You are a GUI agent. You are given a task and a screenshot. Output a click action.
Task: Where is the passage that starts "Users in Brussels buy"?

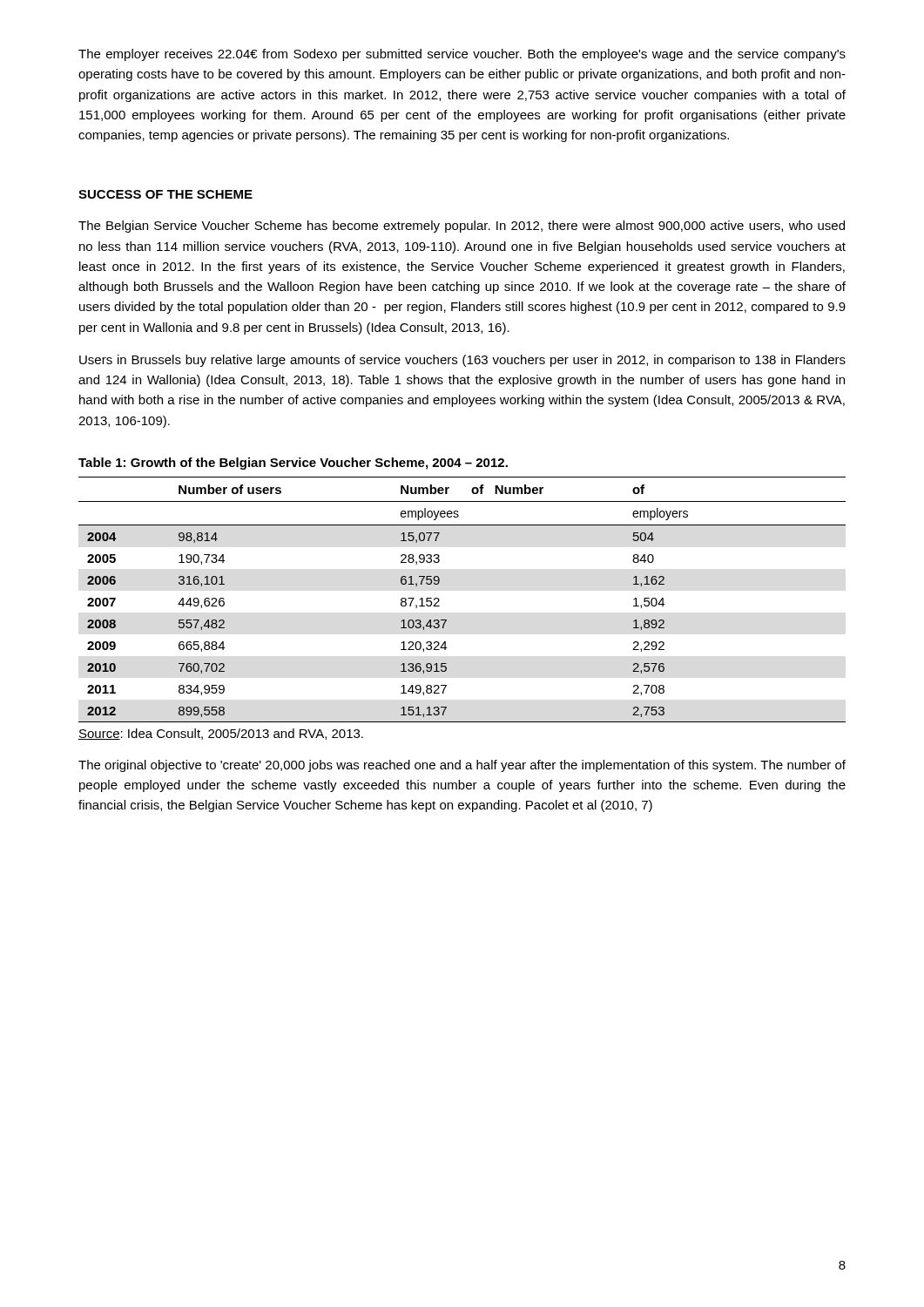point(462,390)
